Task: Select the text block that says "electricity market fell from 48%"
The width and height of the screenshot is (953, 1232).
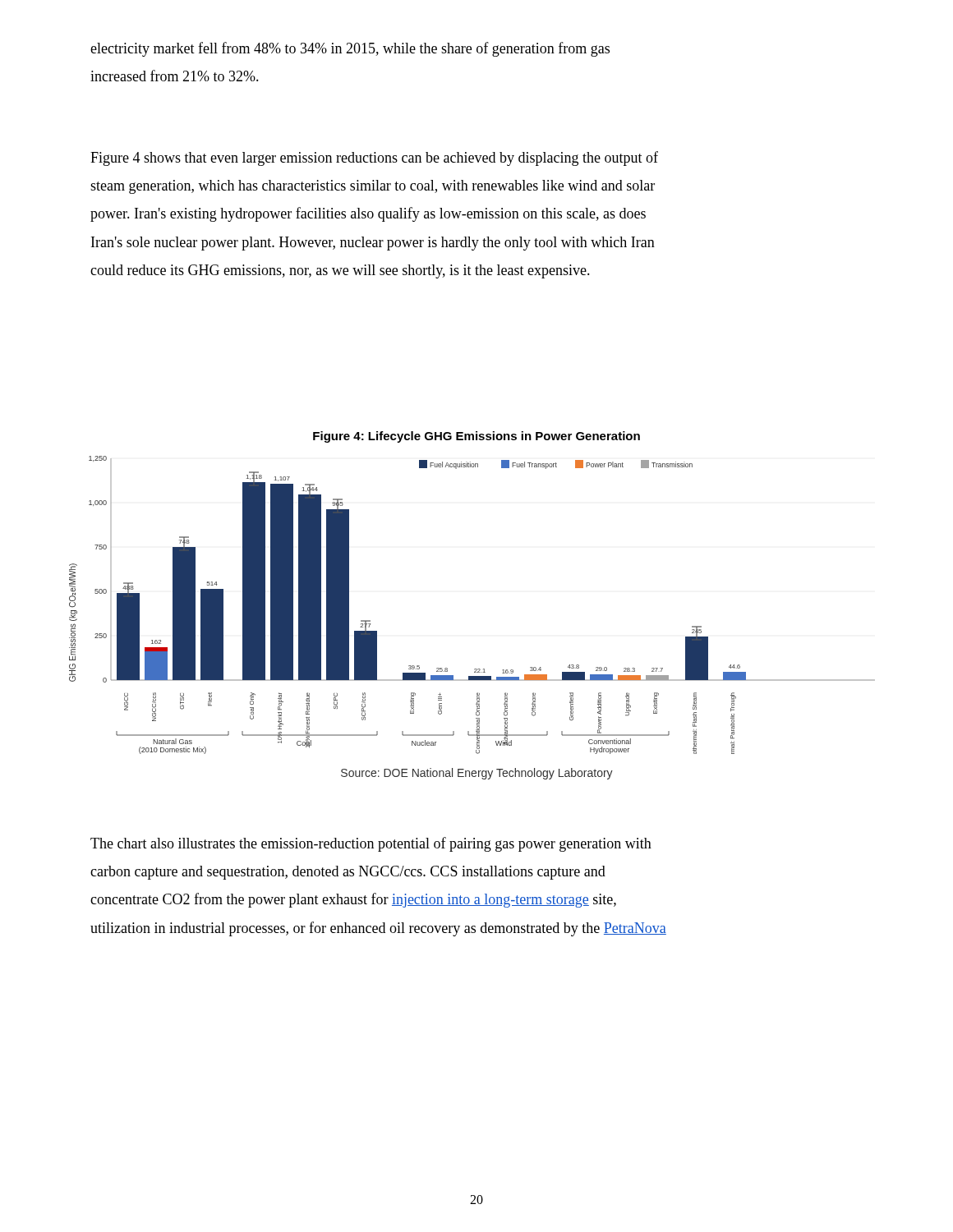Action: 476,63
